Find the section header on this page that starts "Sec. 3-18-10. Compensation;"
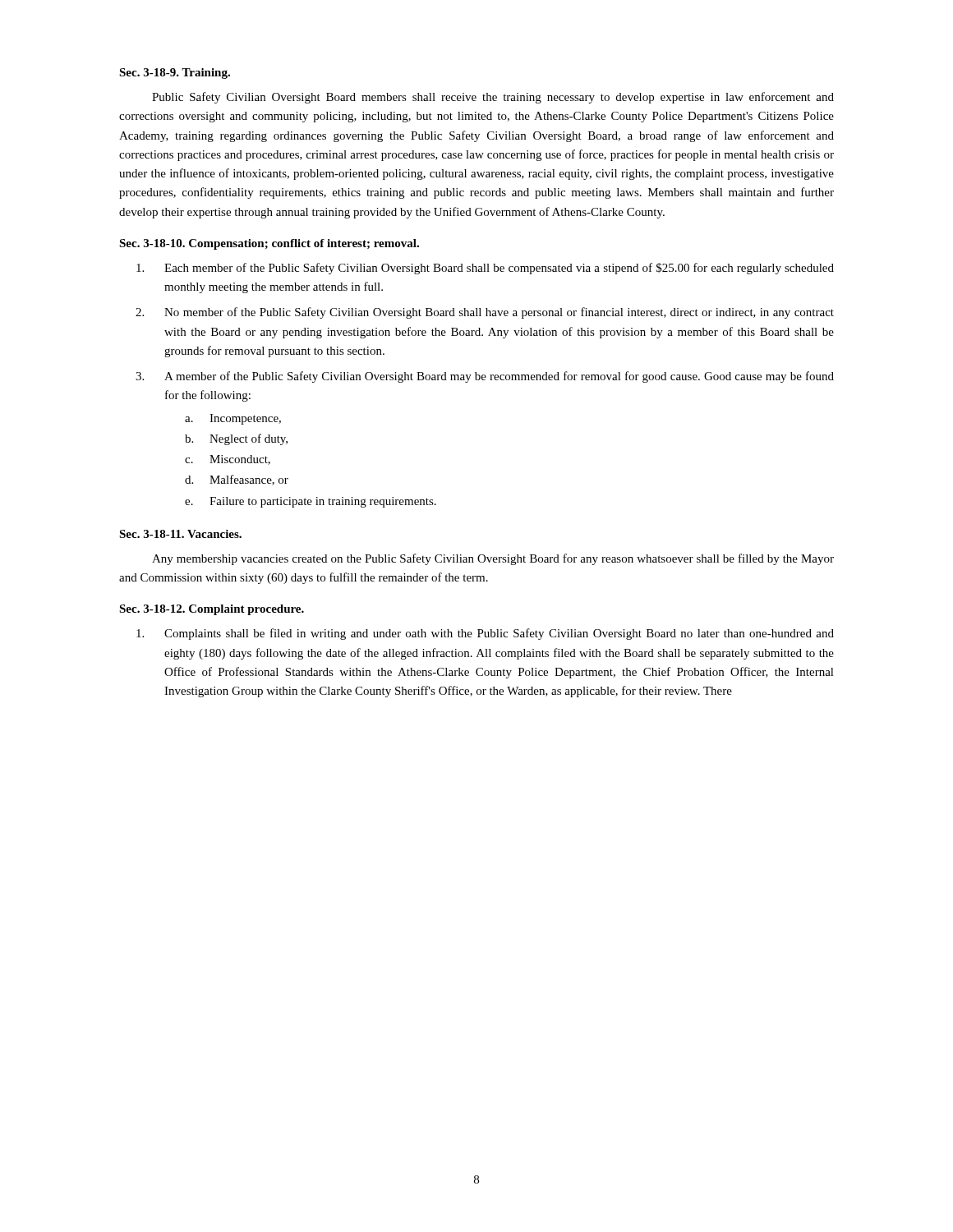The height and width of the screenshot is (1232, 953). click(269, 243)
